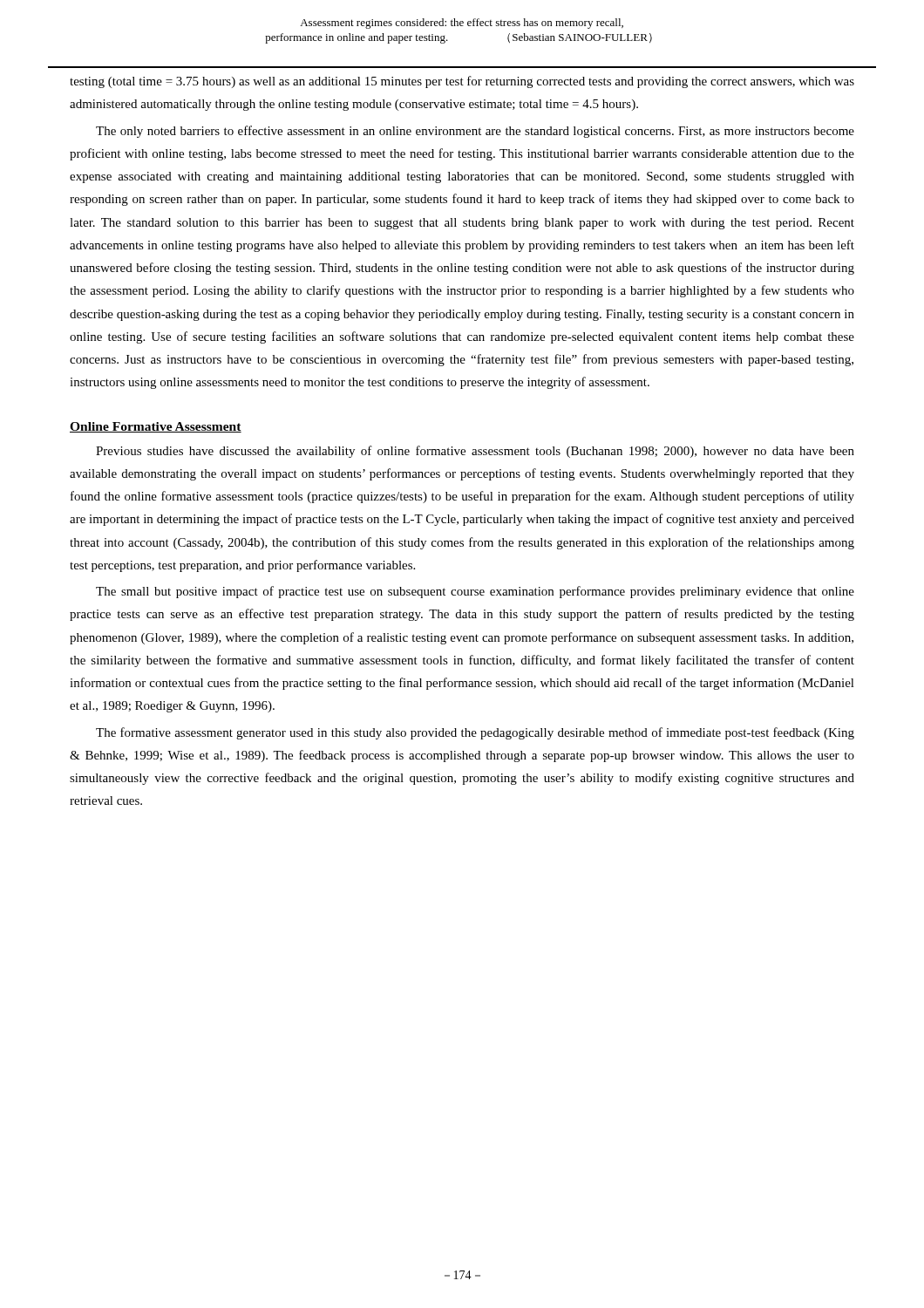Locate the block of text that opens with "The small but positive impact of practice test"
Image resolution: width=924 pixels, height=1308 pixels.
point(462,649)
